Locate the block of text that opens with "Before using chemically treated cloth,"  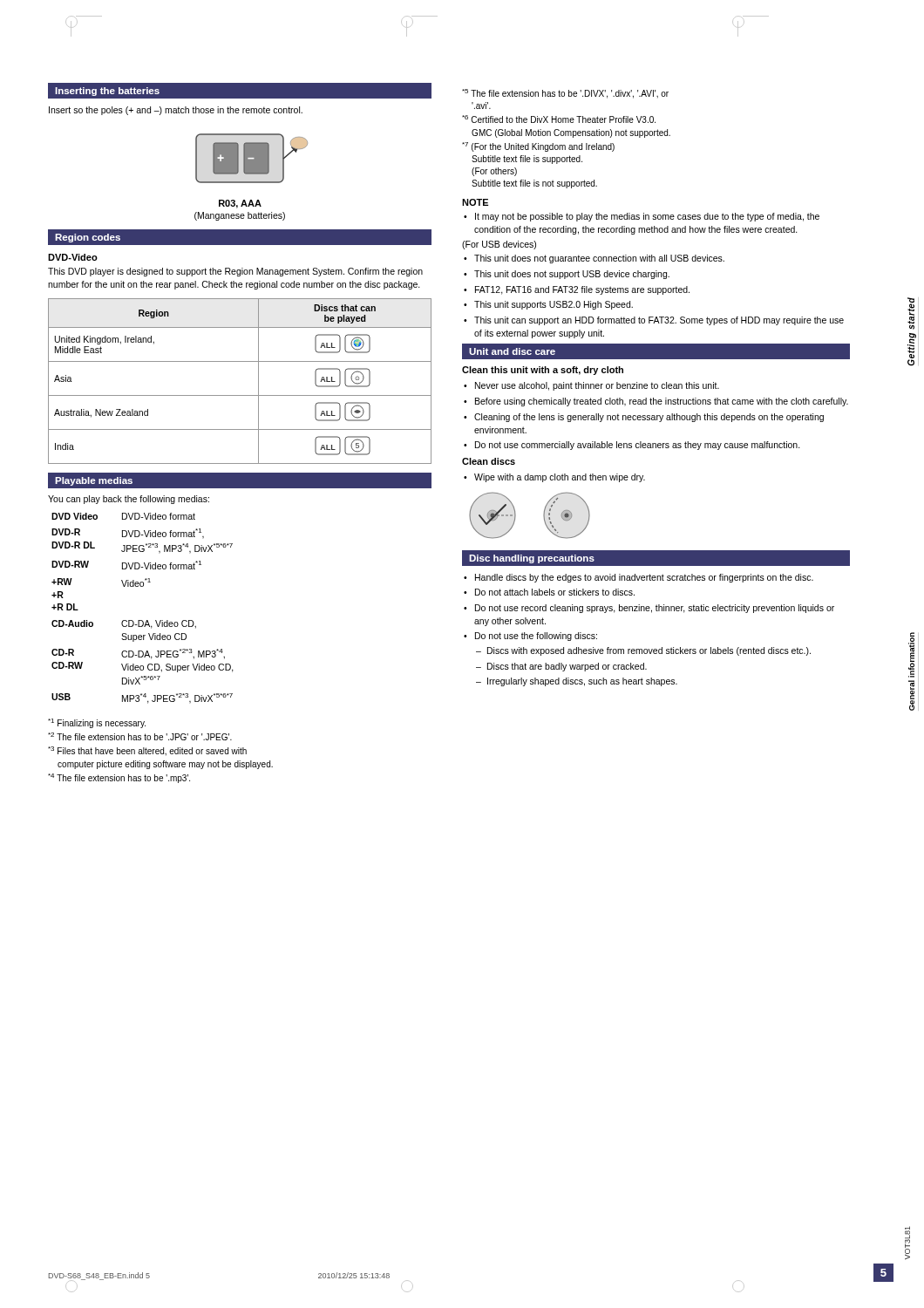point(661,401)
